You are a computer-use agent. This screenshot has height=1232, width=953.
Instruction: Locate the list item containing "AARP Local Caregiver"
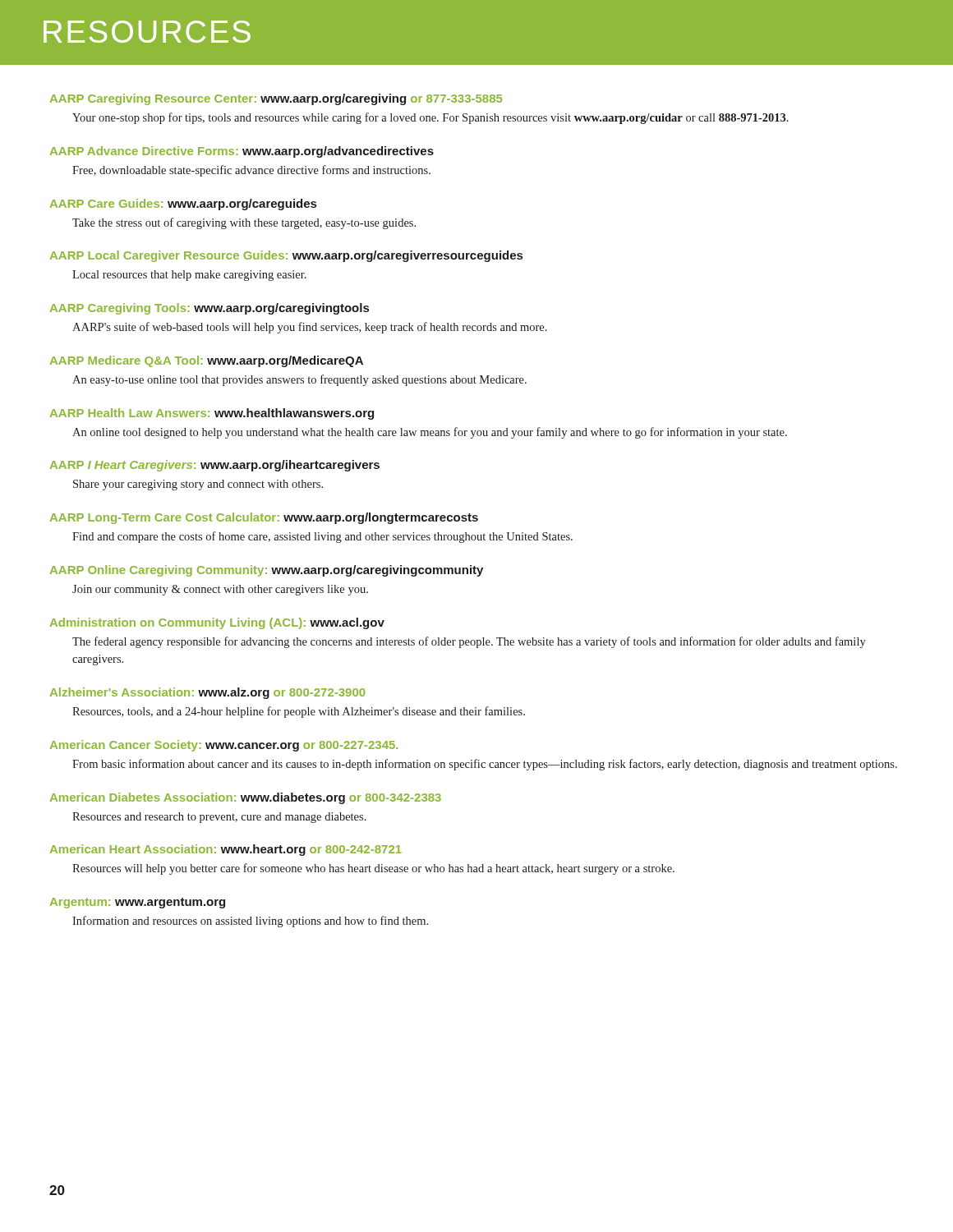coord(476,265)
